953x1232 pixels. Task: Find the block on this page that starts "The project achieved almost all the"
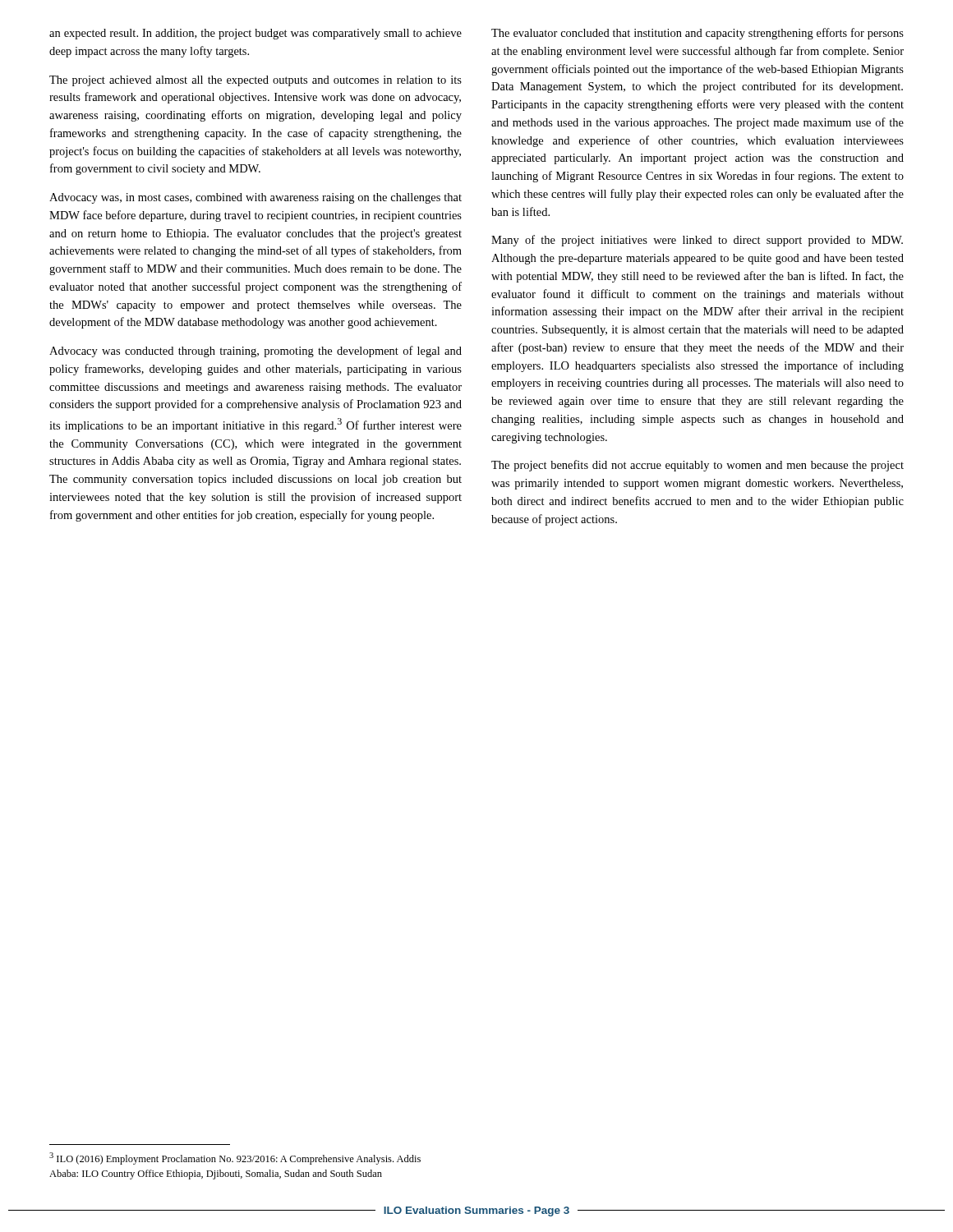[x=255, y=125]
